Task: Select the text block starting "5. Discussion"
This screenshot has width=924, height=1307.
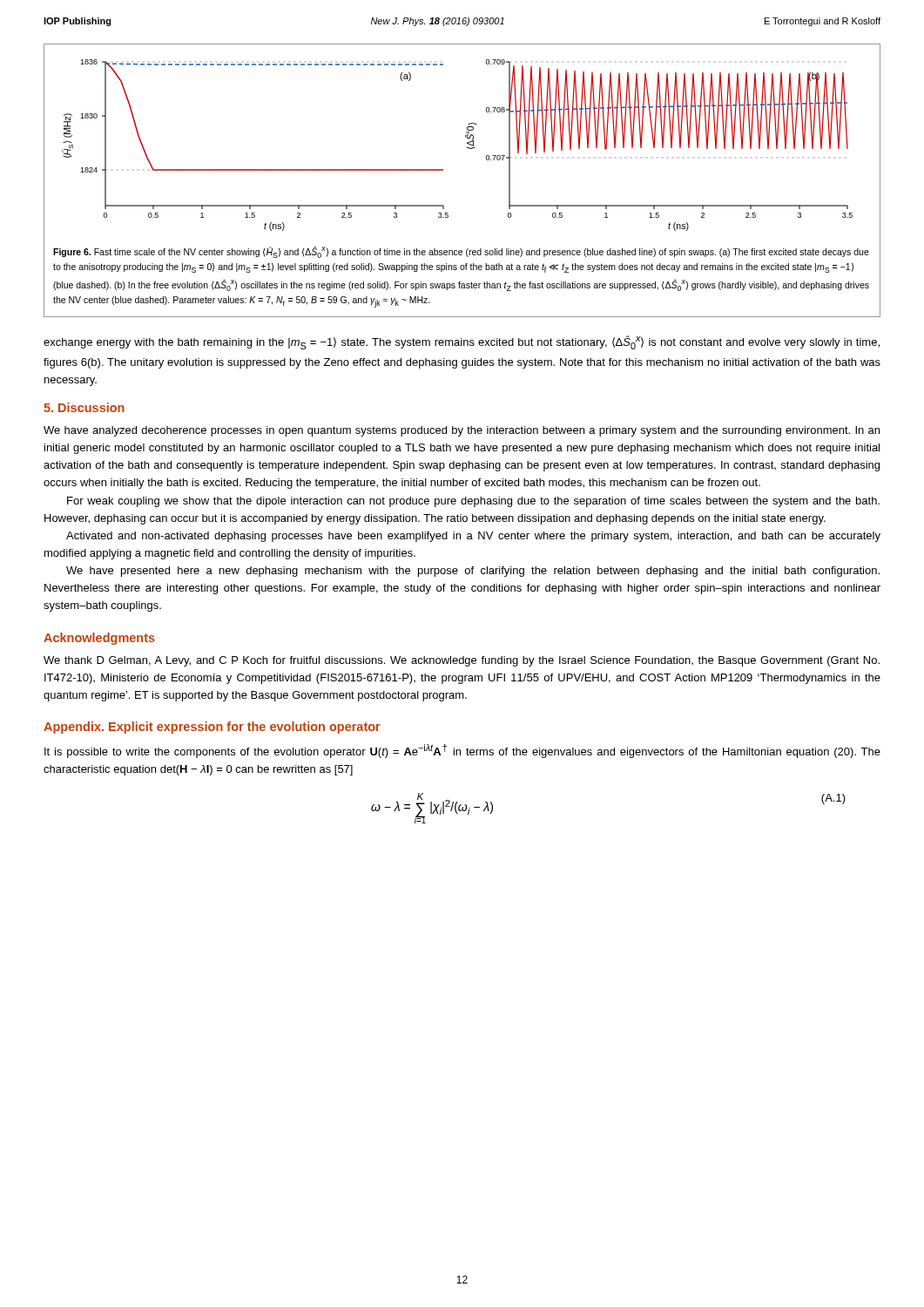Action: 84,408
